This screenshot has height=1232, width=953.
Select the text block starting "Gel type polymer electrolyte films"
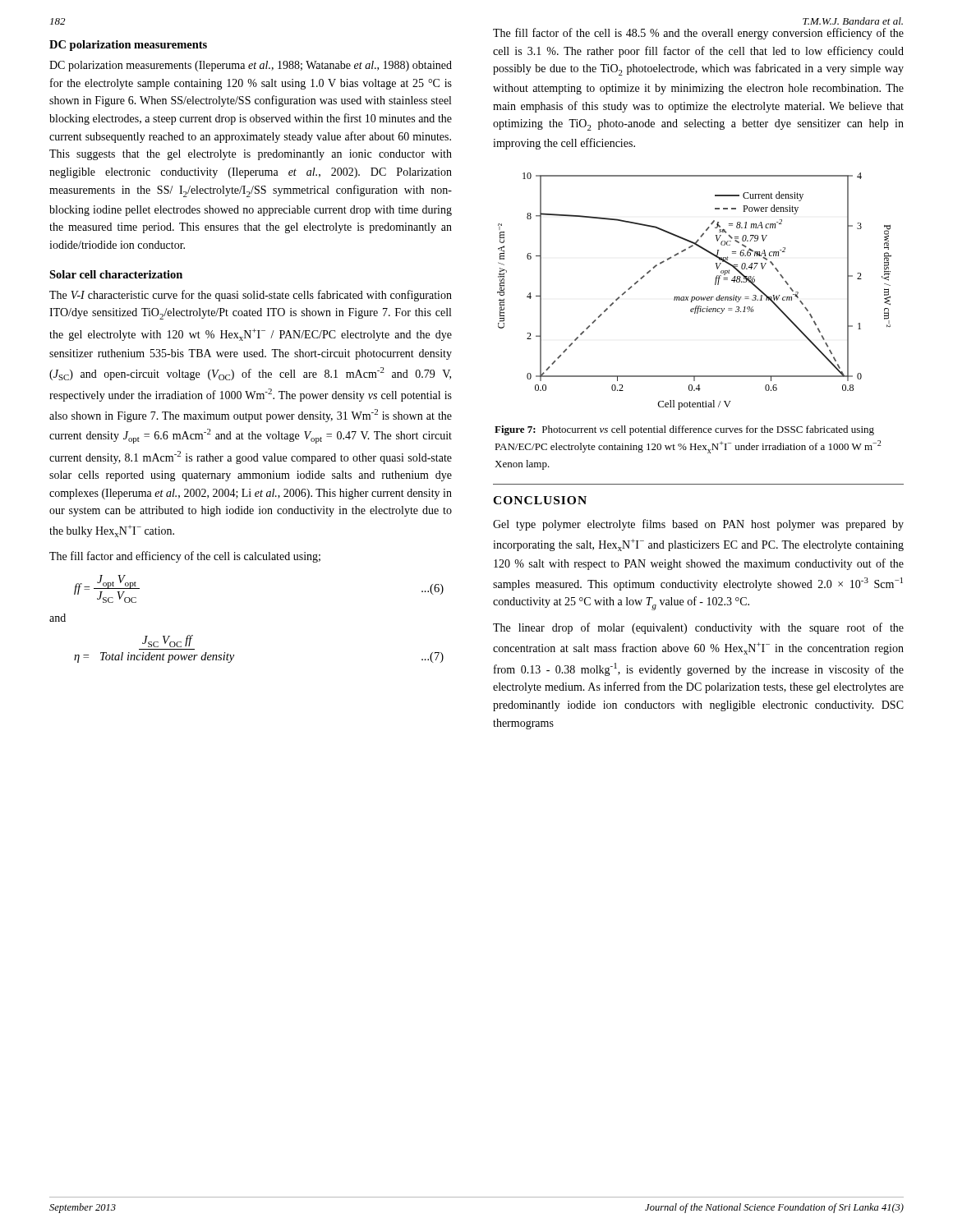tap(698, 564)
